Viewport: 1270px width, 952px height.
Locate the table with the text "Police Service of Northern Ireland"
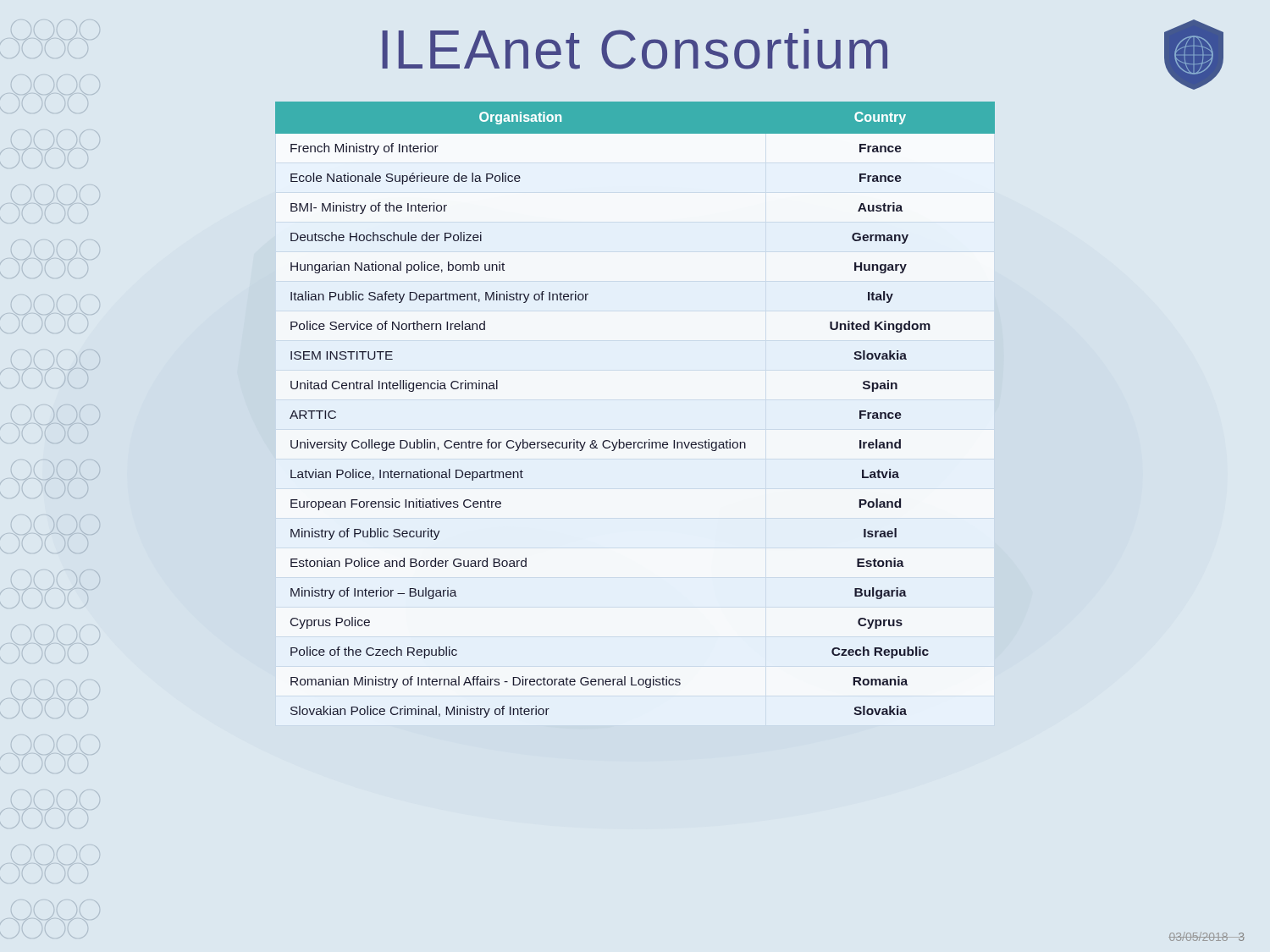pyautogui.click(x=635, y=414)
